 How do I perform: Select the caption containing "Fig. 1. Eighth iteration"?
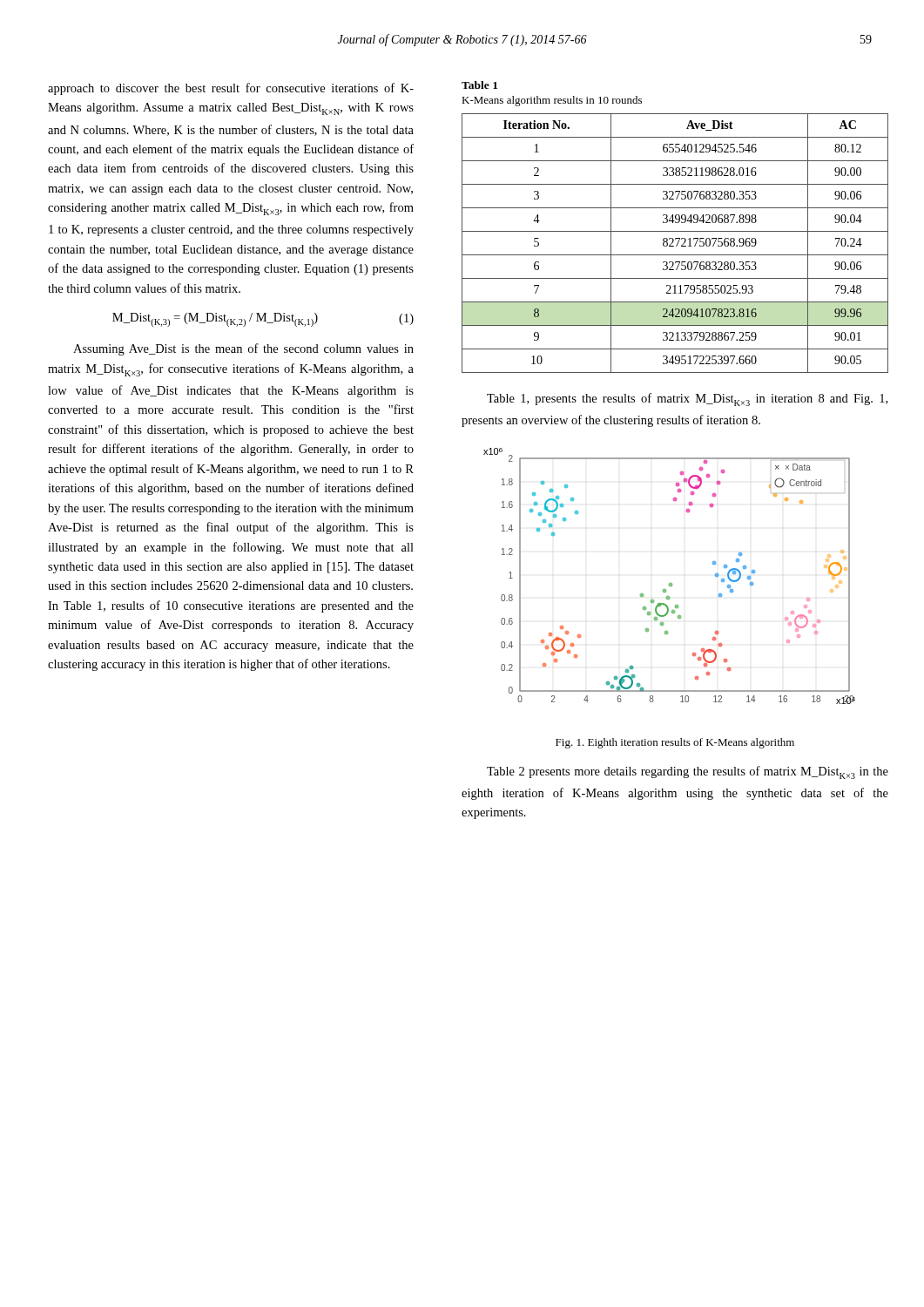(675, 742)
